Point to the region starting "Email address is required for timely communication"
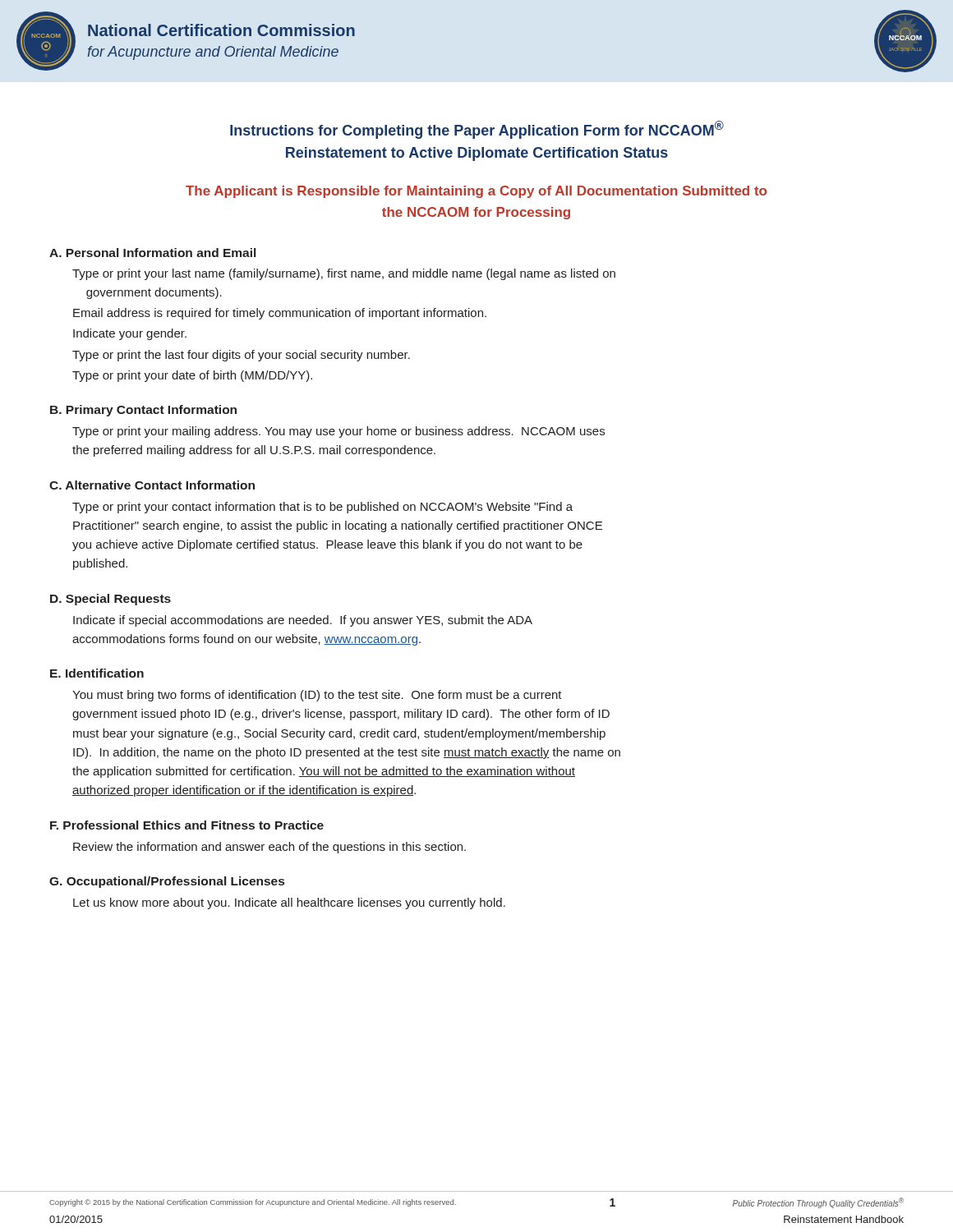953x1232 pixels. tap(280, 313)
